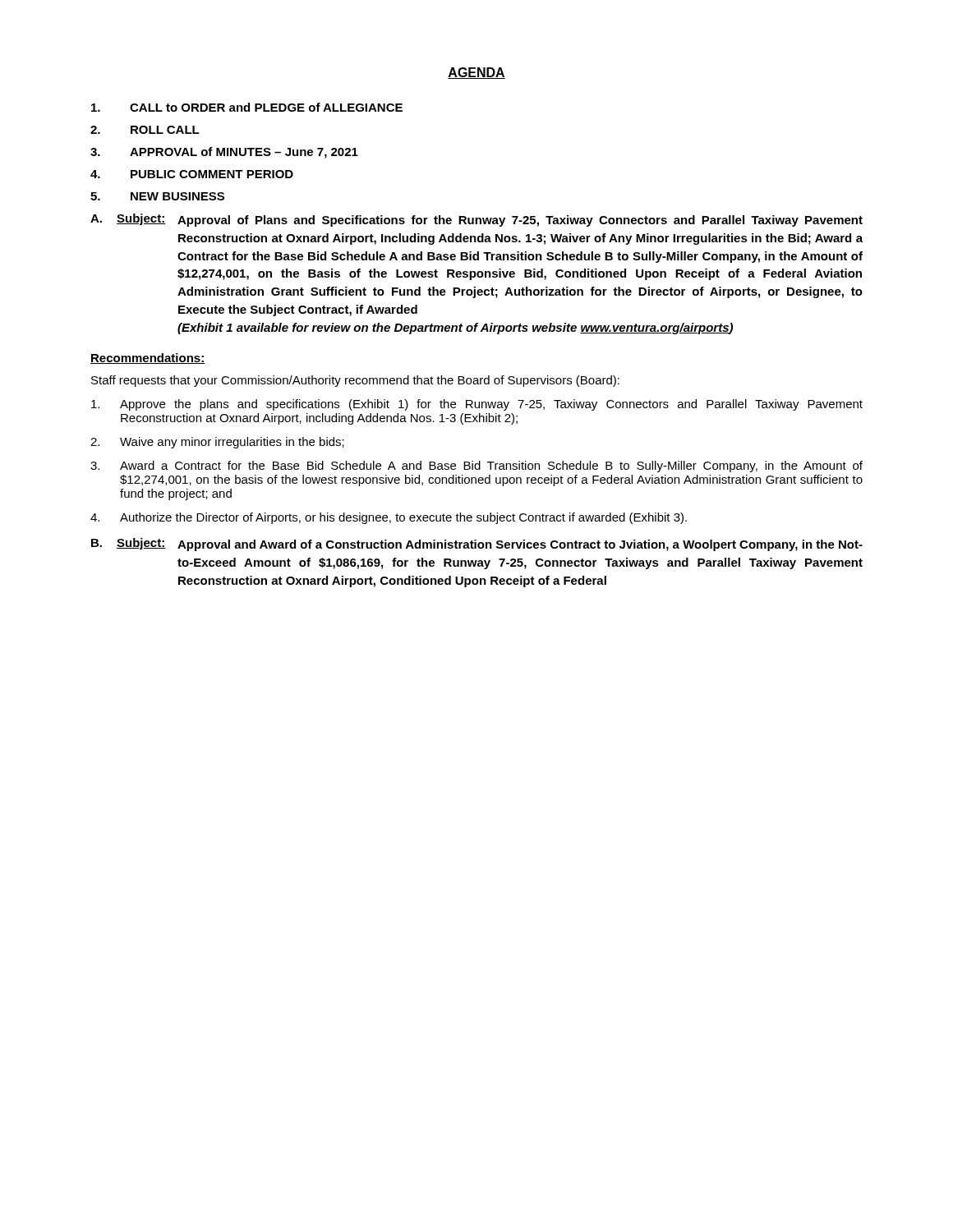The height and width of the screenshot is (1232, 953).
Task: Select the section header
Action: (148, 358)
